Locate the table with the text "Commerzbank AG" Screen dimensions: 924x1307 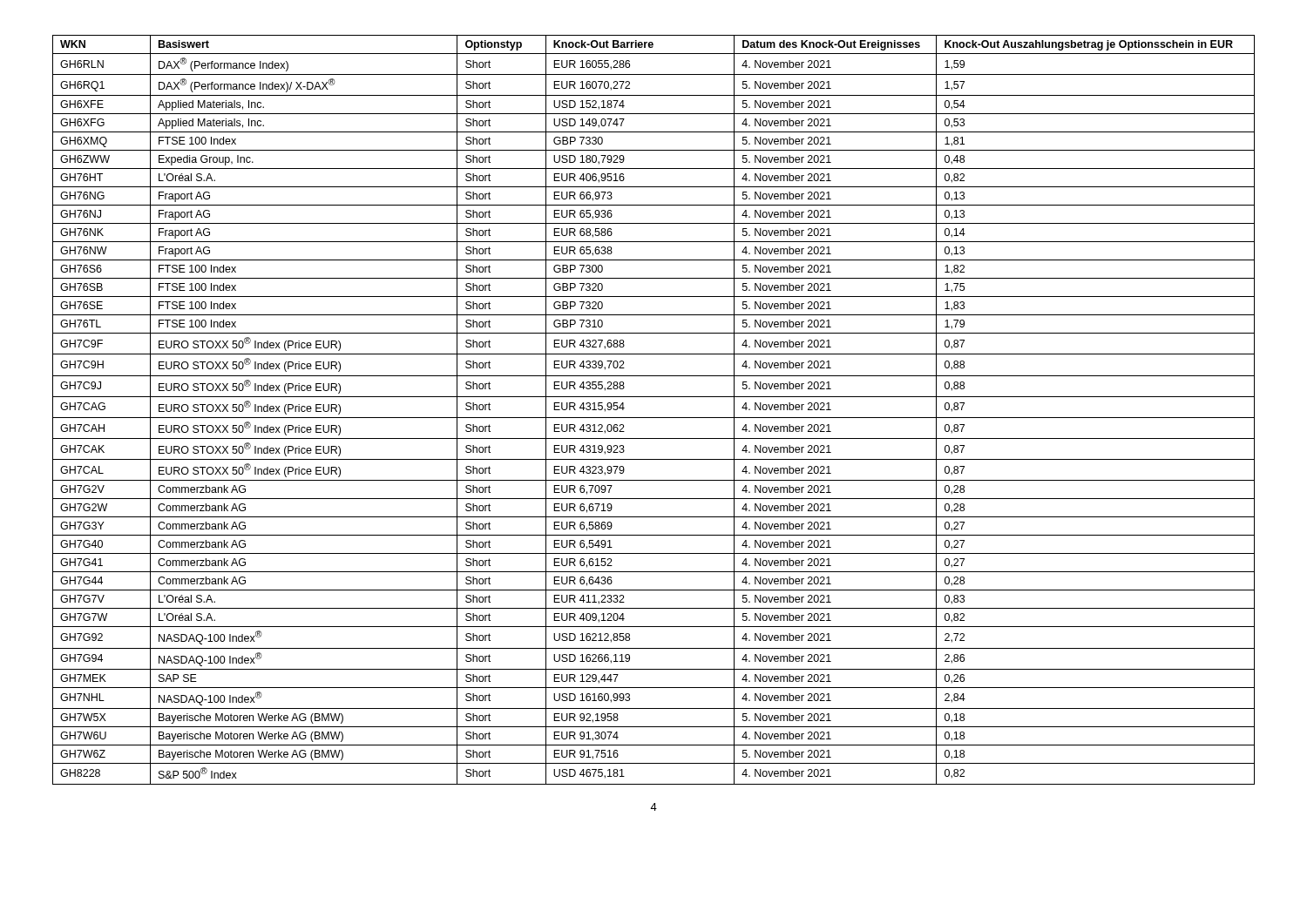click(x=654, y=410)
